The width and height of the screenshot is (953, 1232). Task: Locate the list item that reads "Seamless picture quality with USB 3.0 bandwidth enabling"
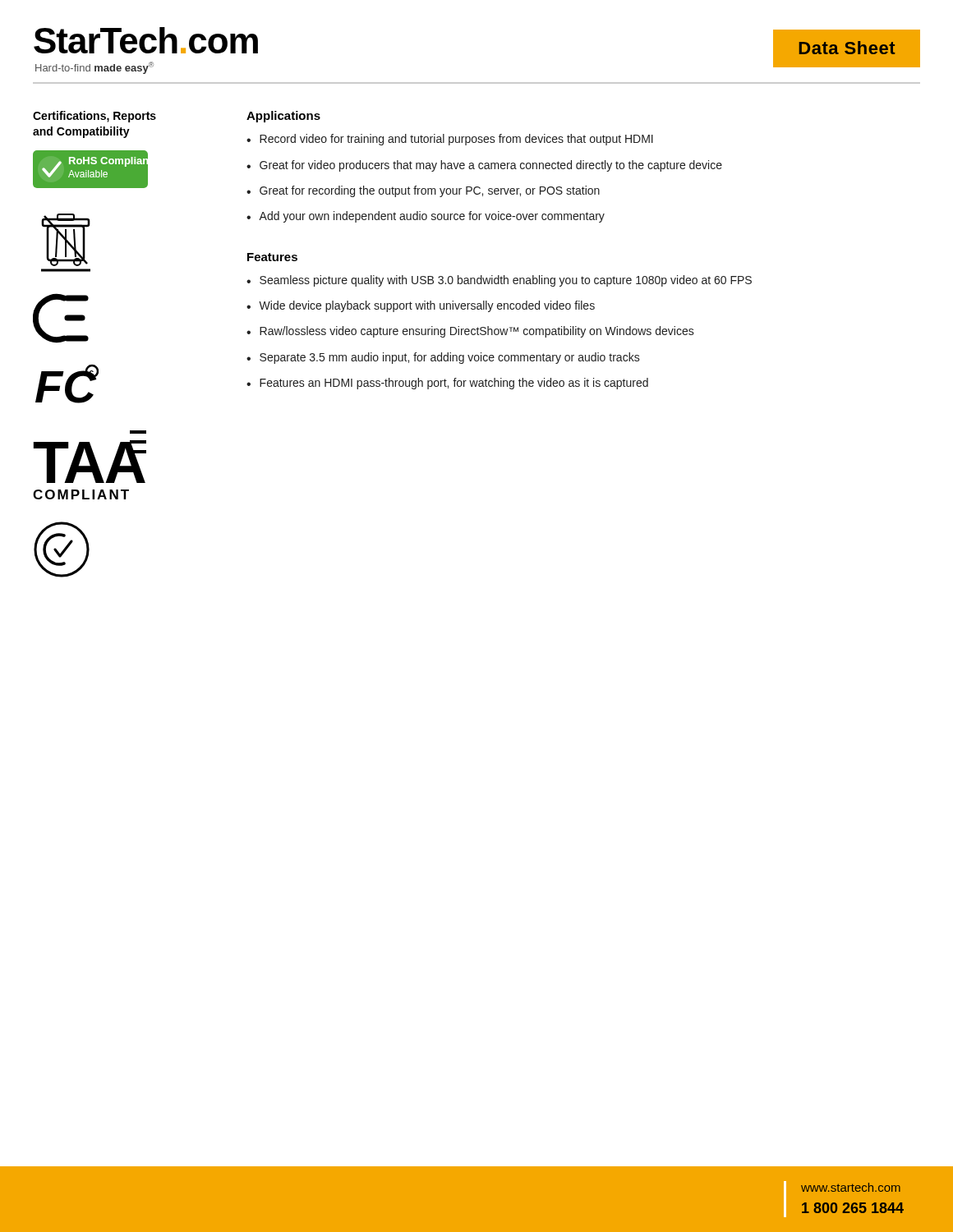(x=506, y=280)
